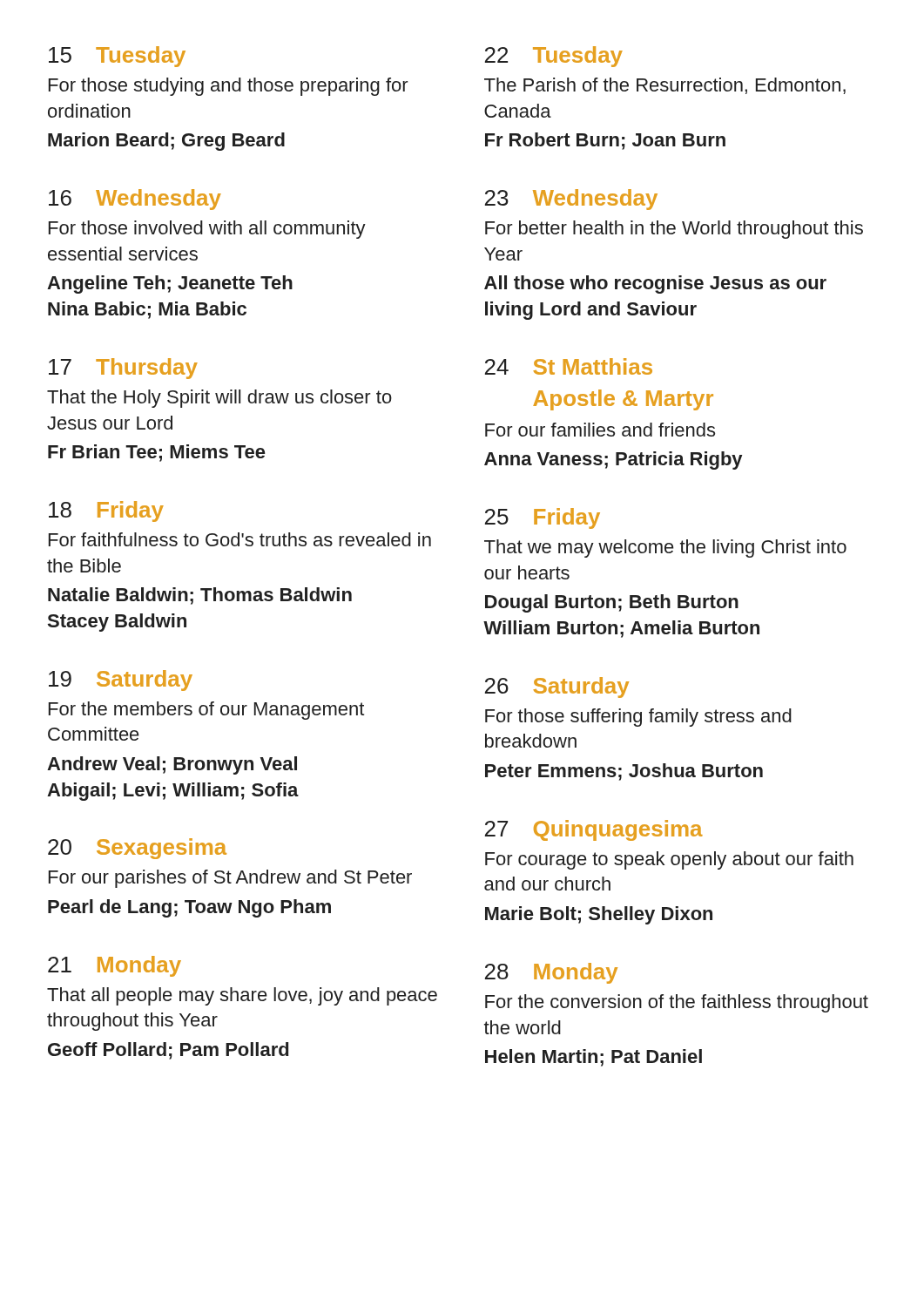Point to the block beginning "23 Wednesday For better"
The width and height of the screenshot is (924, 1307).
click(571, 200)
